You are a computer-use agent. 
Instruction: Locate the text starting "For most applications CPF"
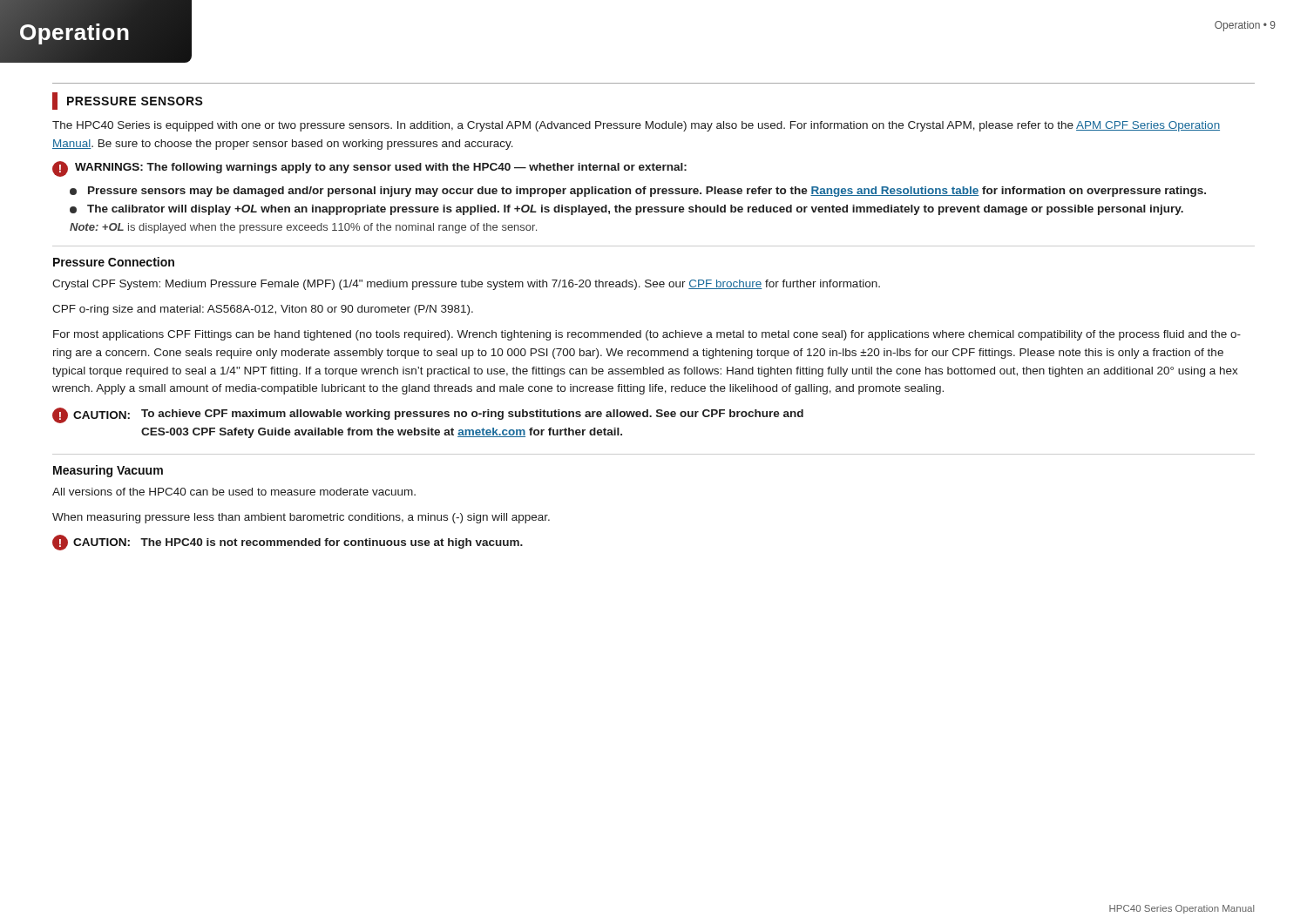[x=647, y=361]
